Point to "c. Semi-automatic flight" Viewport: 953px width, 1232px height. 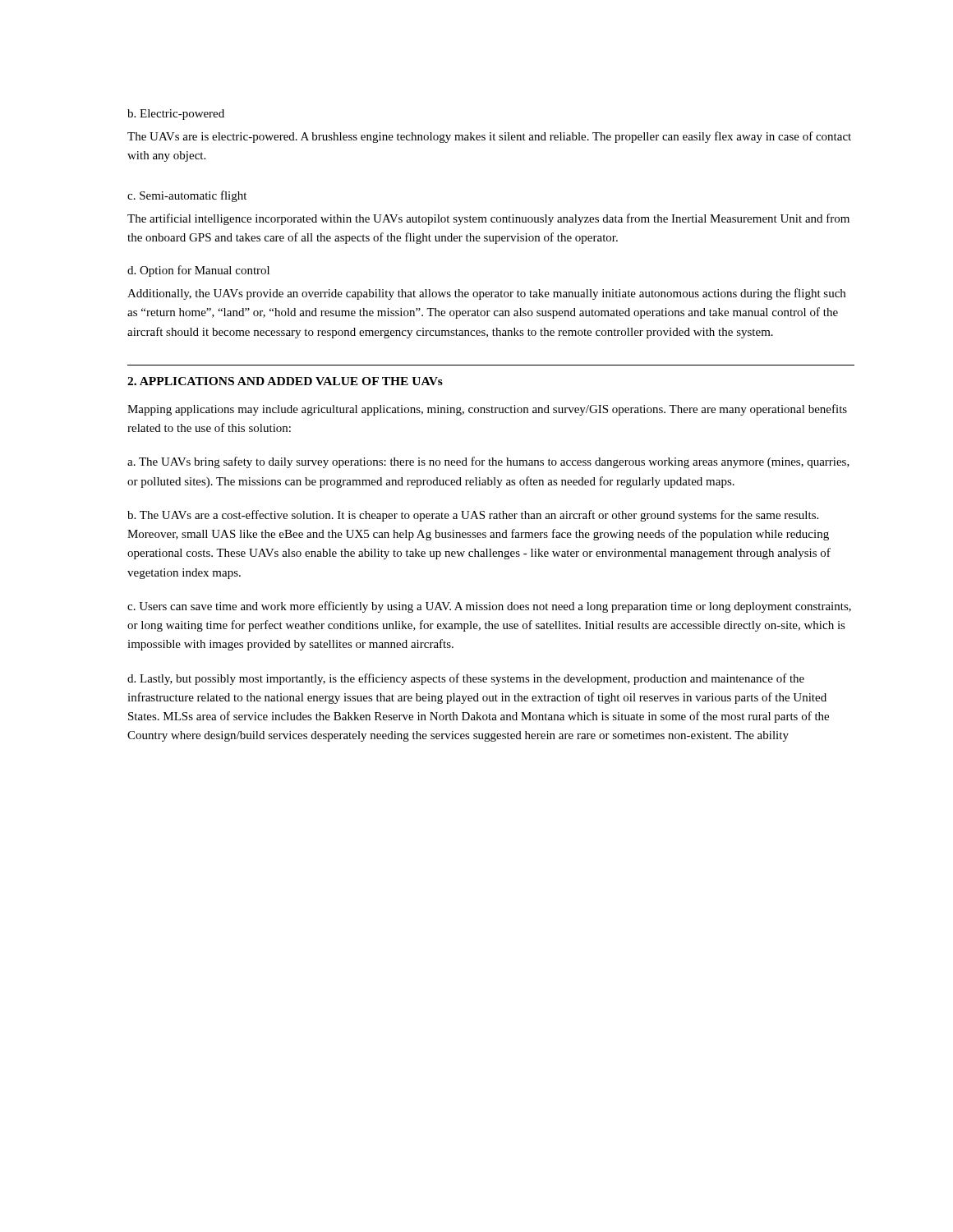(187, 195)
